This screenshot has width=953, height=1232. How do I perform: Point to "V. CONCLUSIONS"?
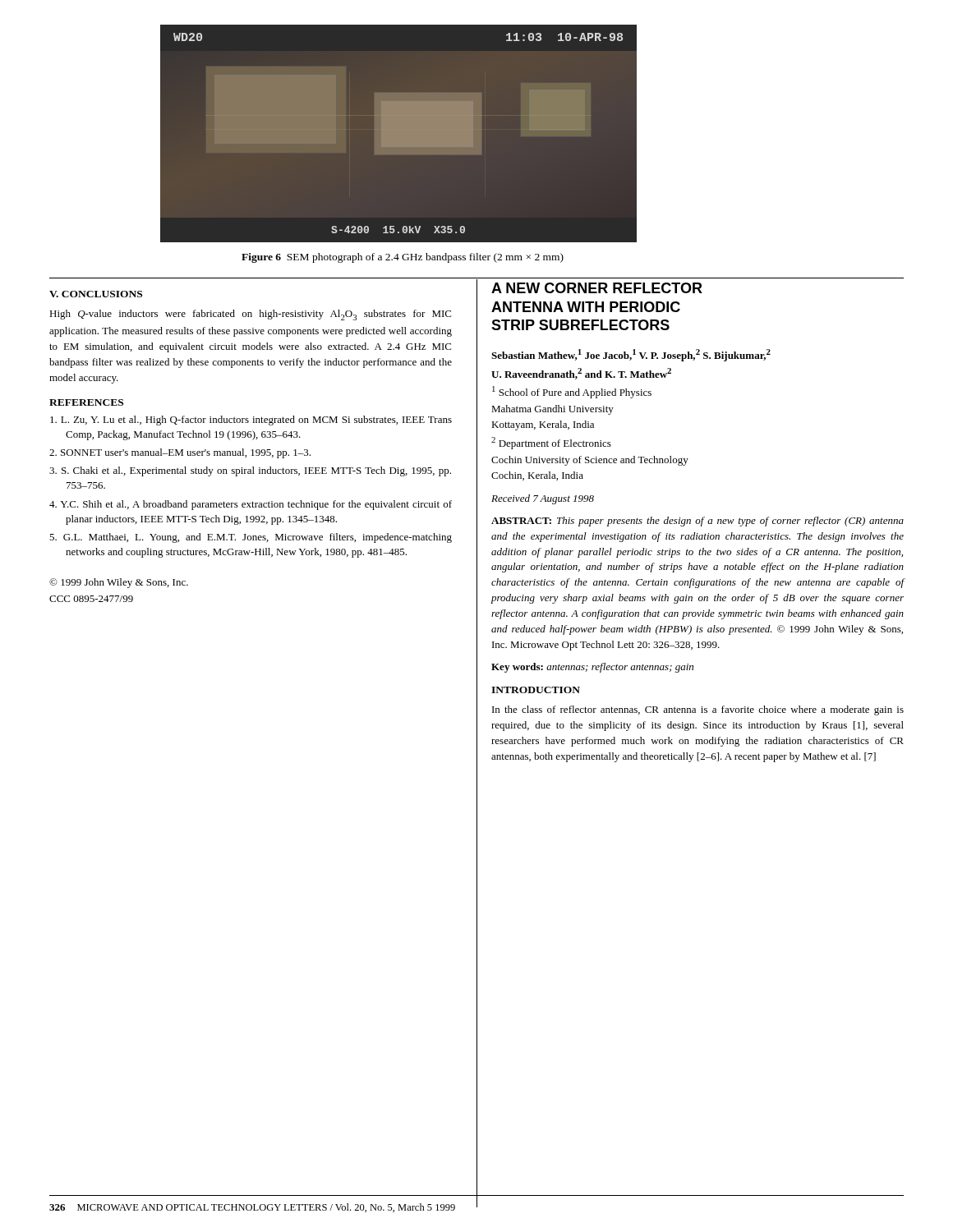click(x=96, y=294)
